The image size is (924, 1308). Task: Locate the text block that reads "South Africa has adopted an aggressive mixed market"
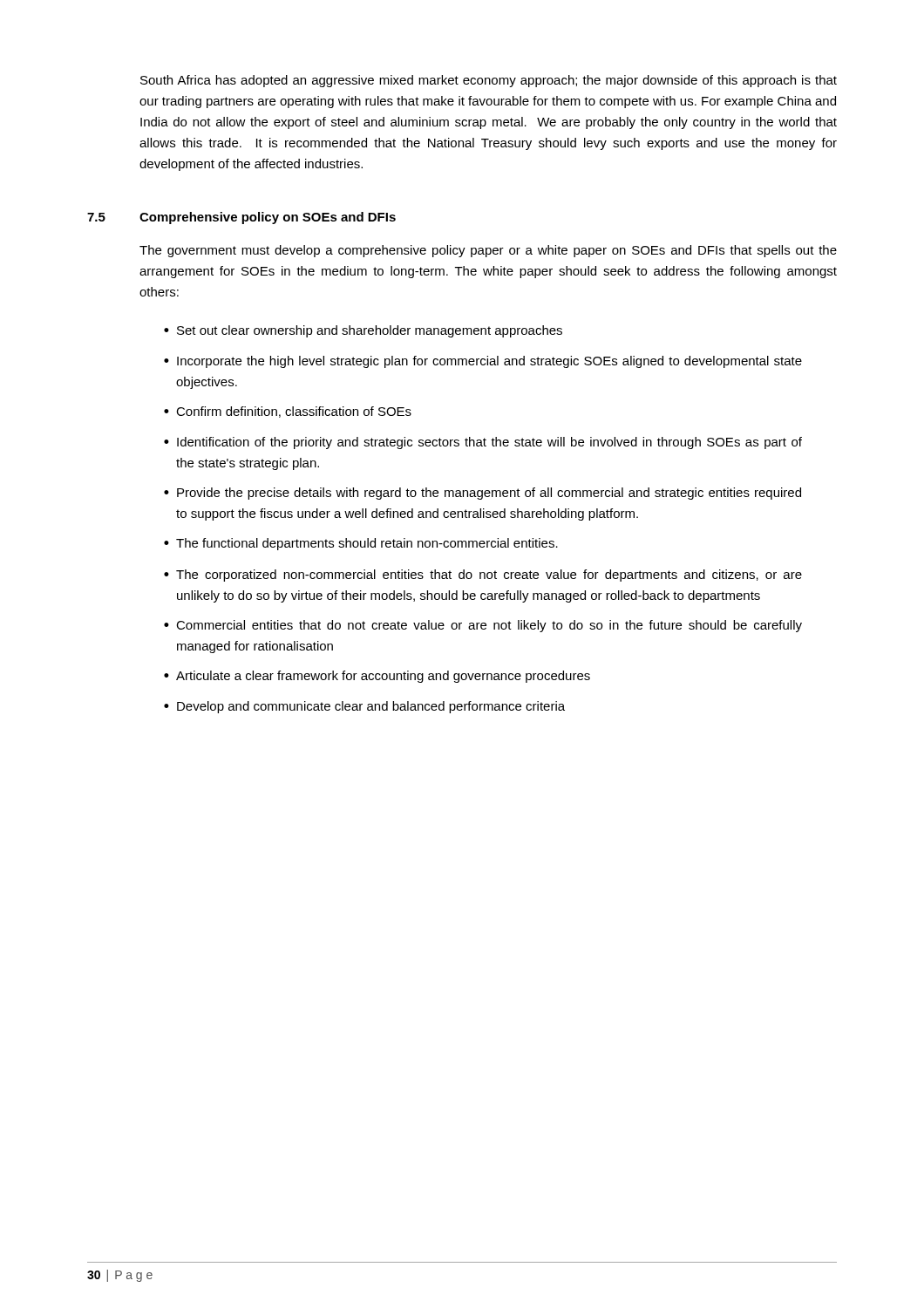pyautogui.click(x=488, y=122)
